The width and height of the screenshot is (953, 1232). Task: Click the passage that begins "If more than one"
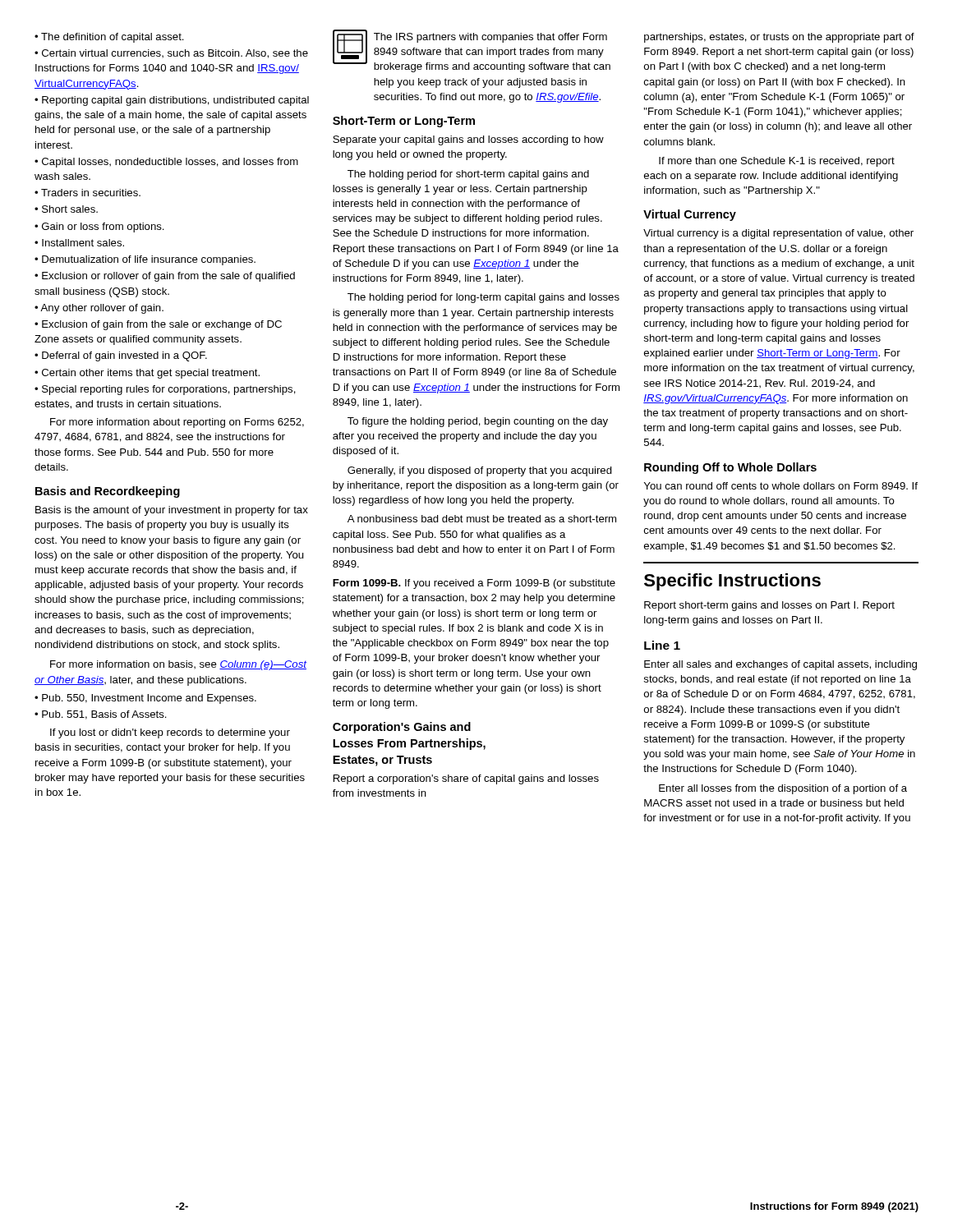781,176
